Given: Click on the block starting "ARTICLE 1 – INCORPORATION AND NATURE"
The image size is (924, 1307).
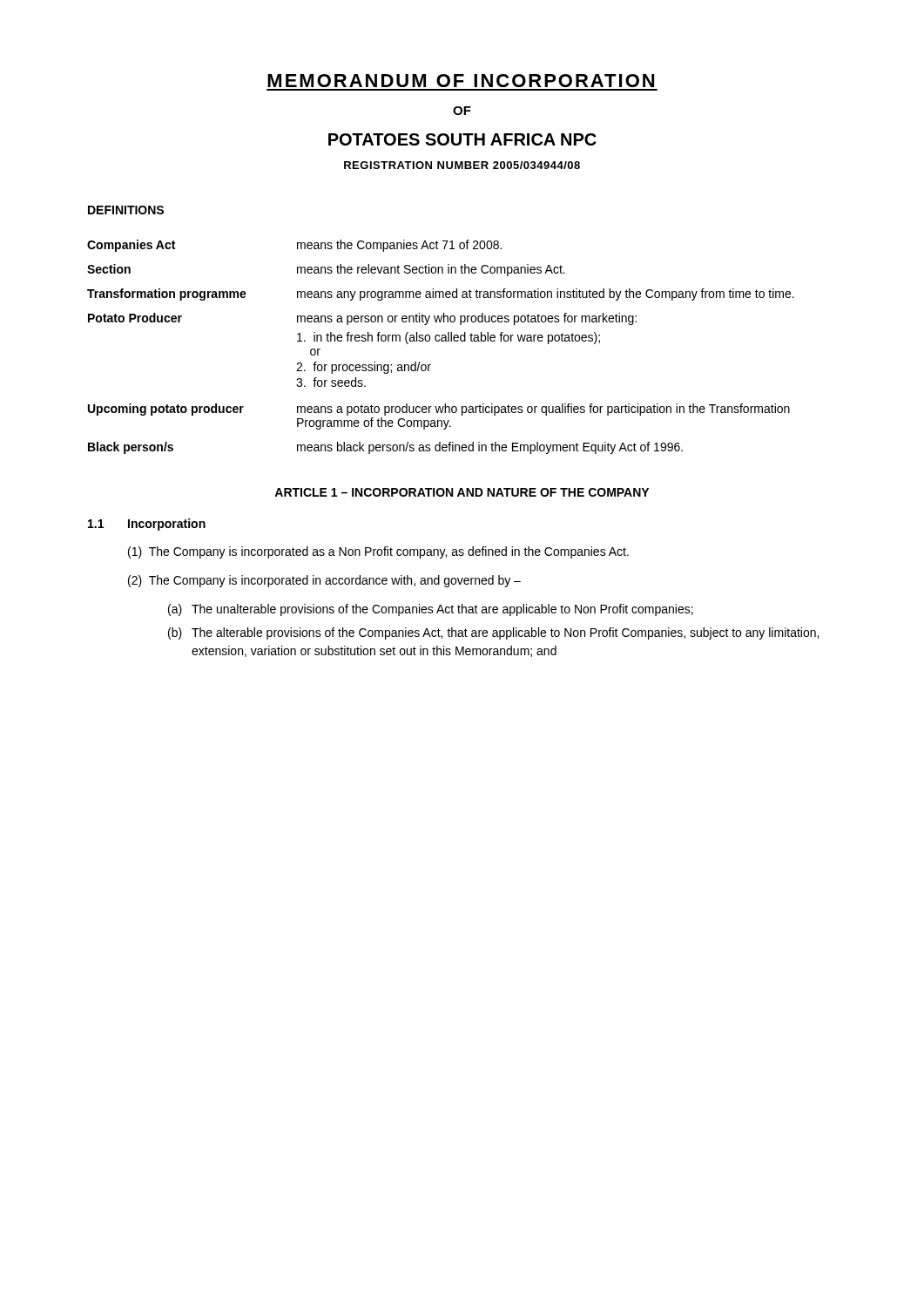Looking at the screenshot, I should [x=462, y=492].
